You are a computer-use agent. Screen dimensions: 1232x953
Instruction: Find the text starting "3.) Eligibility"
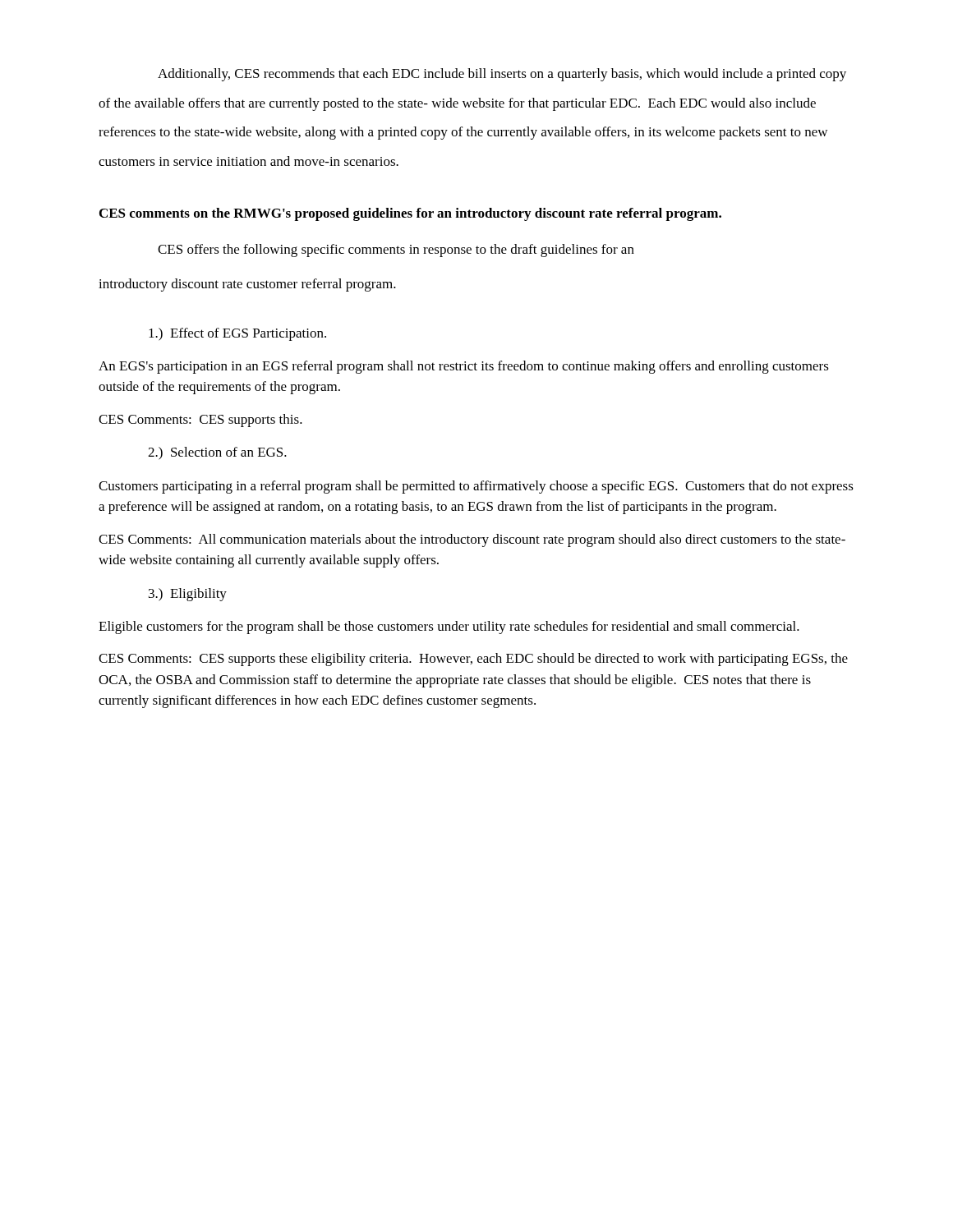point(187,593)
